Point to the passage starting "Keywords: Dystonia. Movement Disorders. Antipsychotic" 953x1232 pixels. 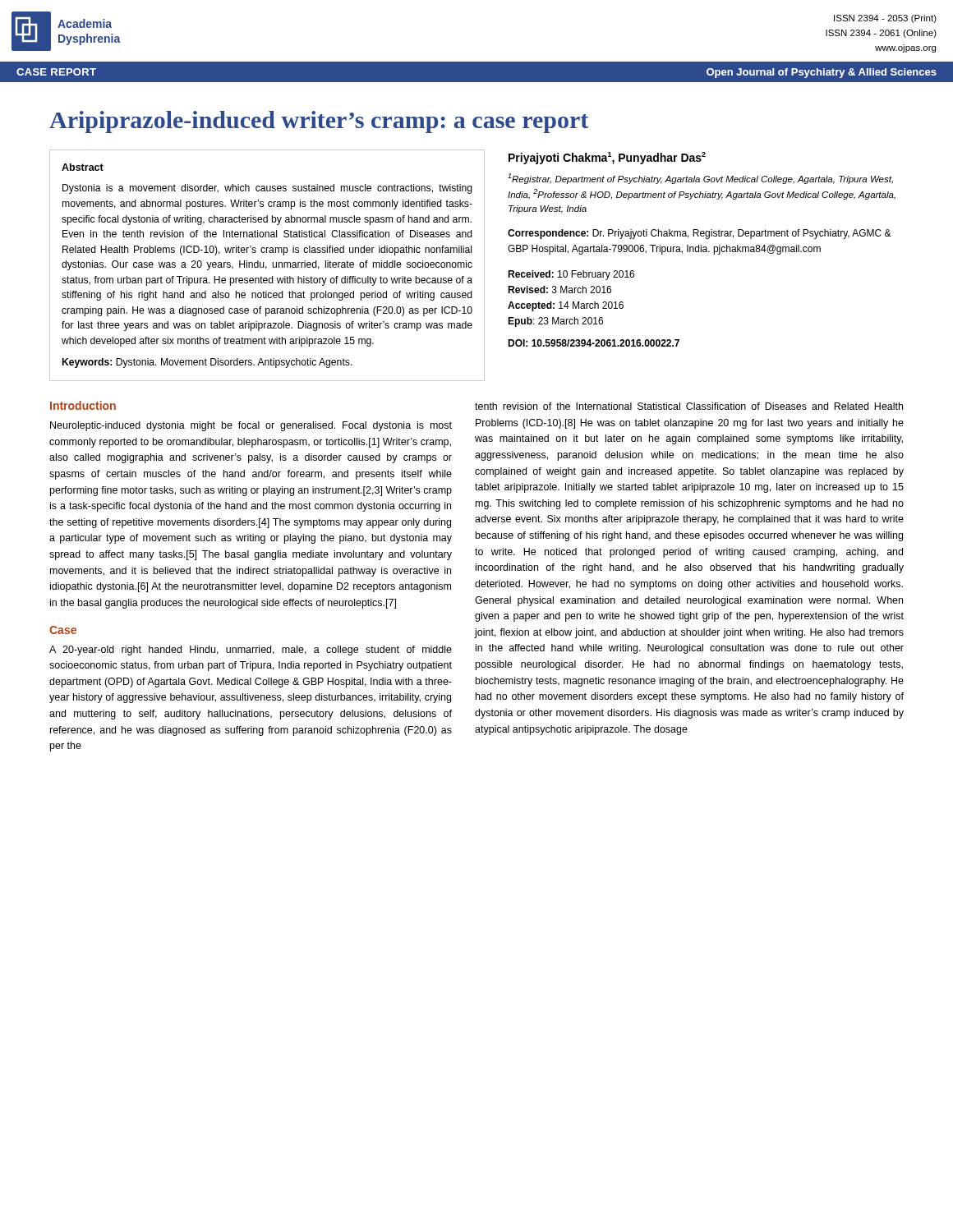[207, 363]
